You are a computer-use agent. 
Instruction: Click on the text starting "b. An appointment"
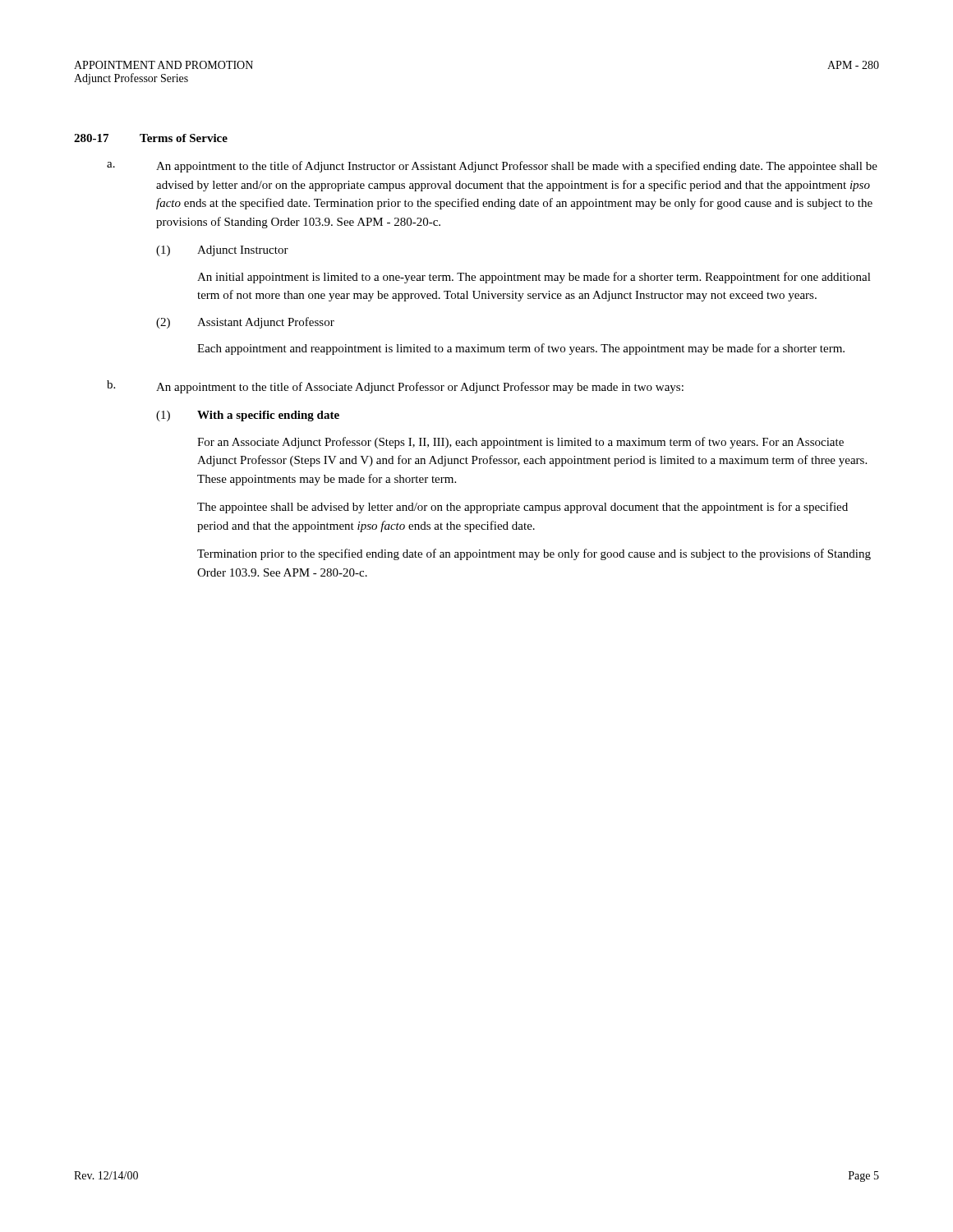coord(395,387)
